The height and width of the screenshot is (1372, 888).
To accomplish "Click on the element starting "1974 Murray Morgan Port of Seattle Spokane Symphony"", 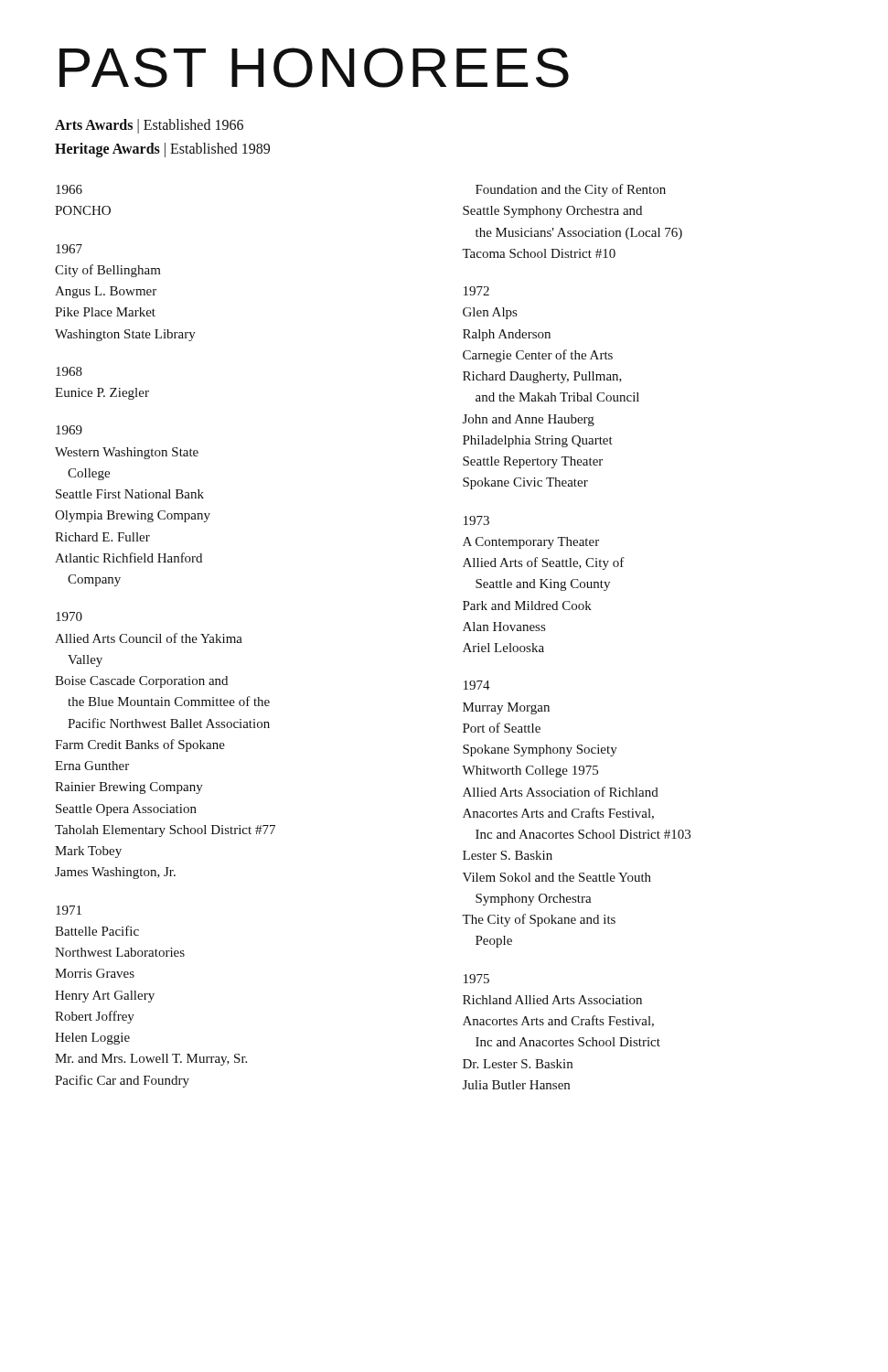I will click(648, 814).
